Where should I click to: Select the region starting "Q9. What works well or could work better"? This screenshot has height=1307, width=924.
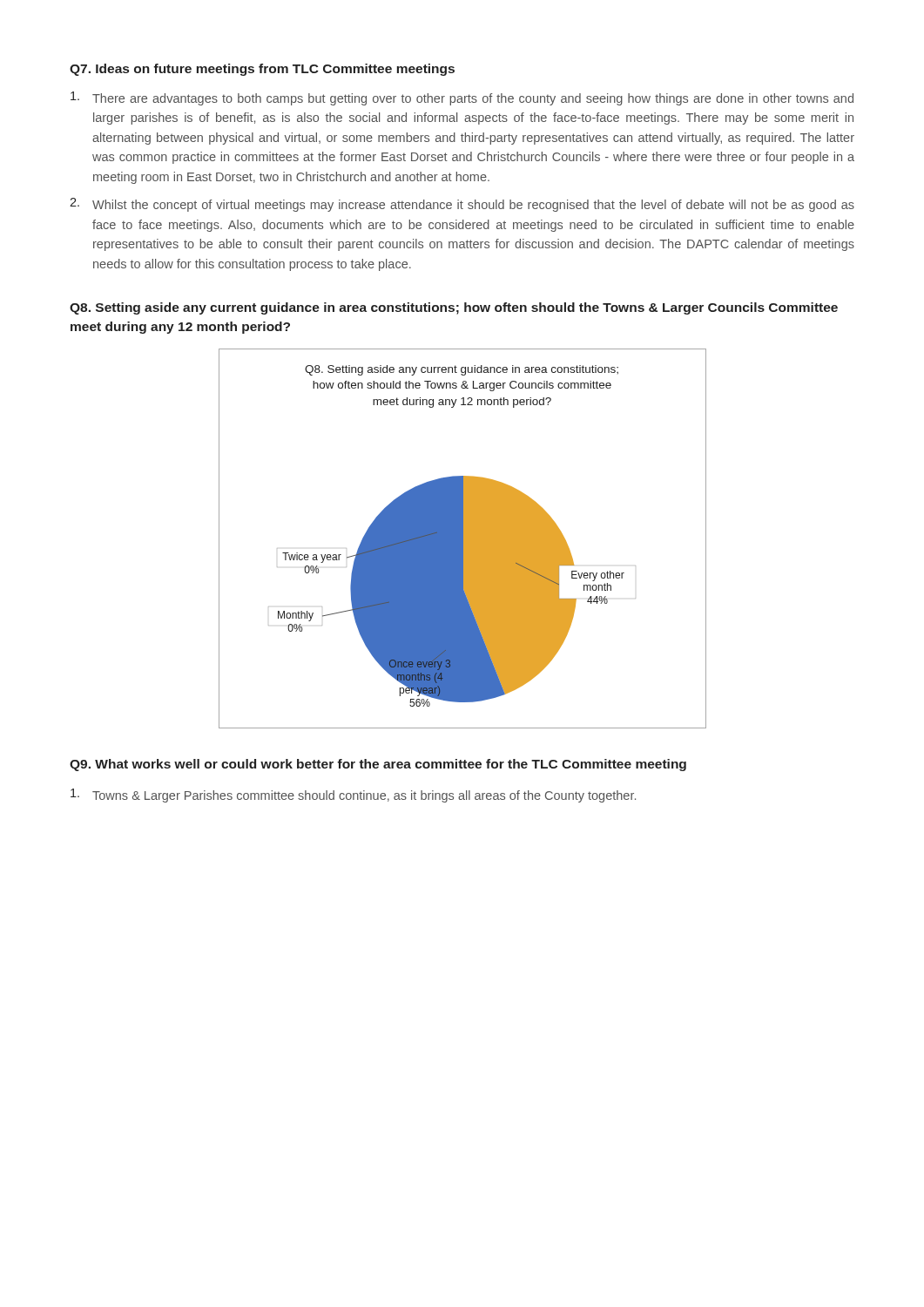point(378,764)
